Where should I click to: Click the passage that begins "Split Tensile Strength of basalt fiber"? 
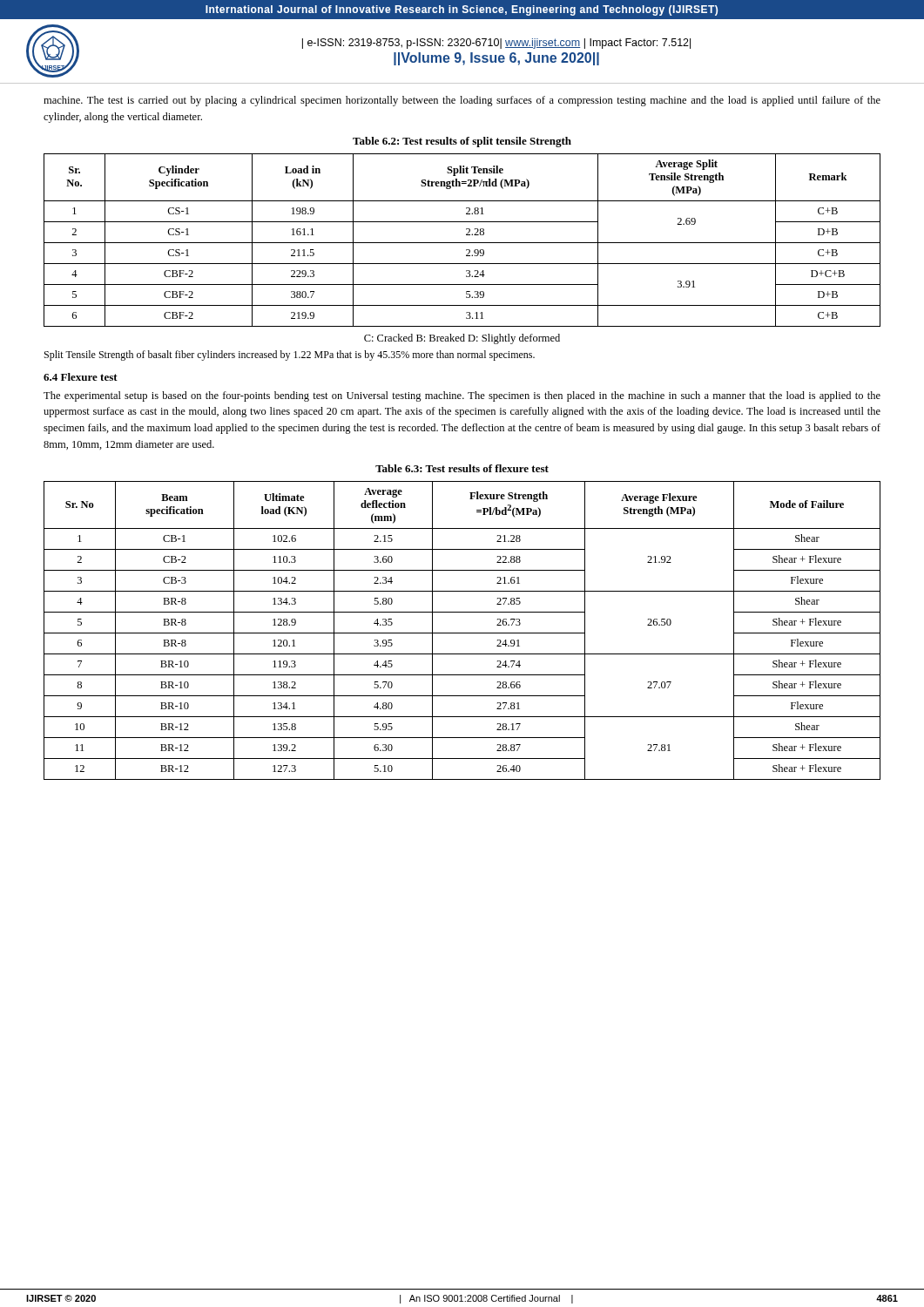coord(462,355)
